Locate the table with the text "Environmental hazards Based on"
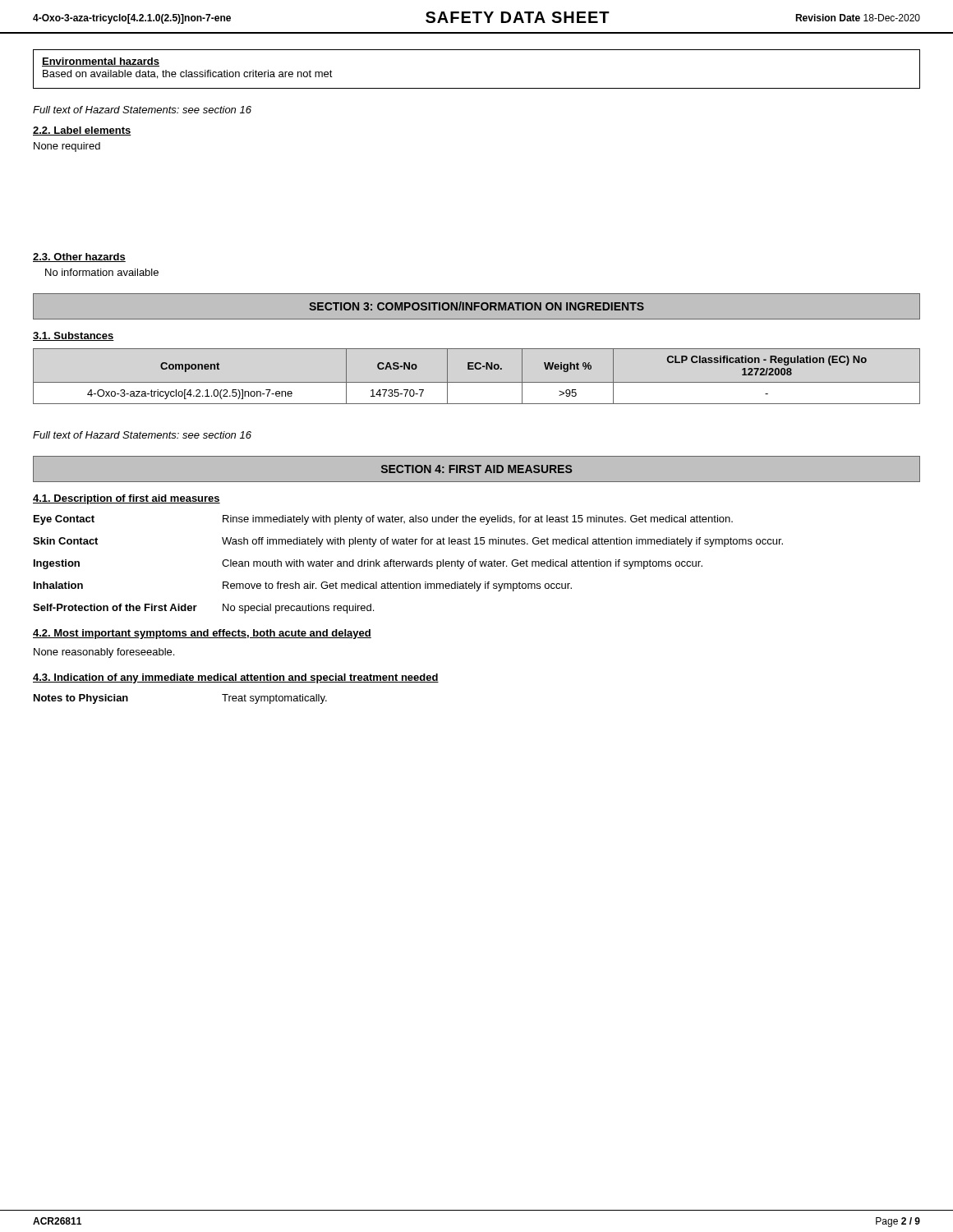953x1232 pixels. pyautogui.click(x=476, y=69)
